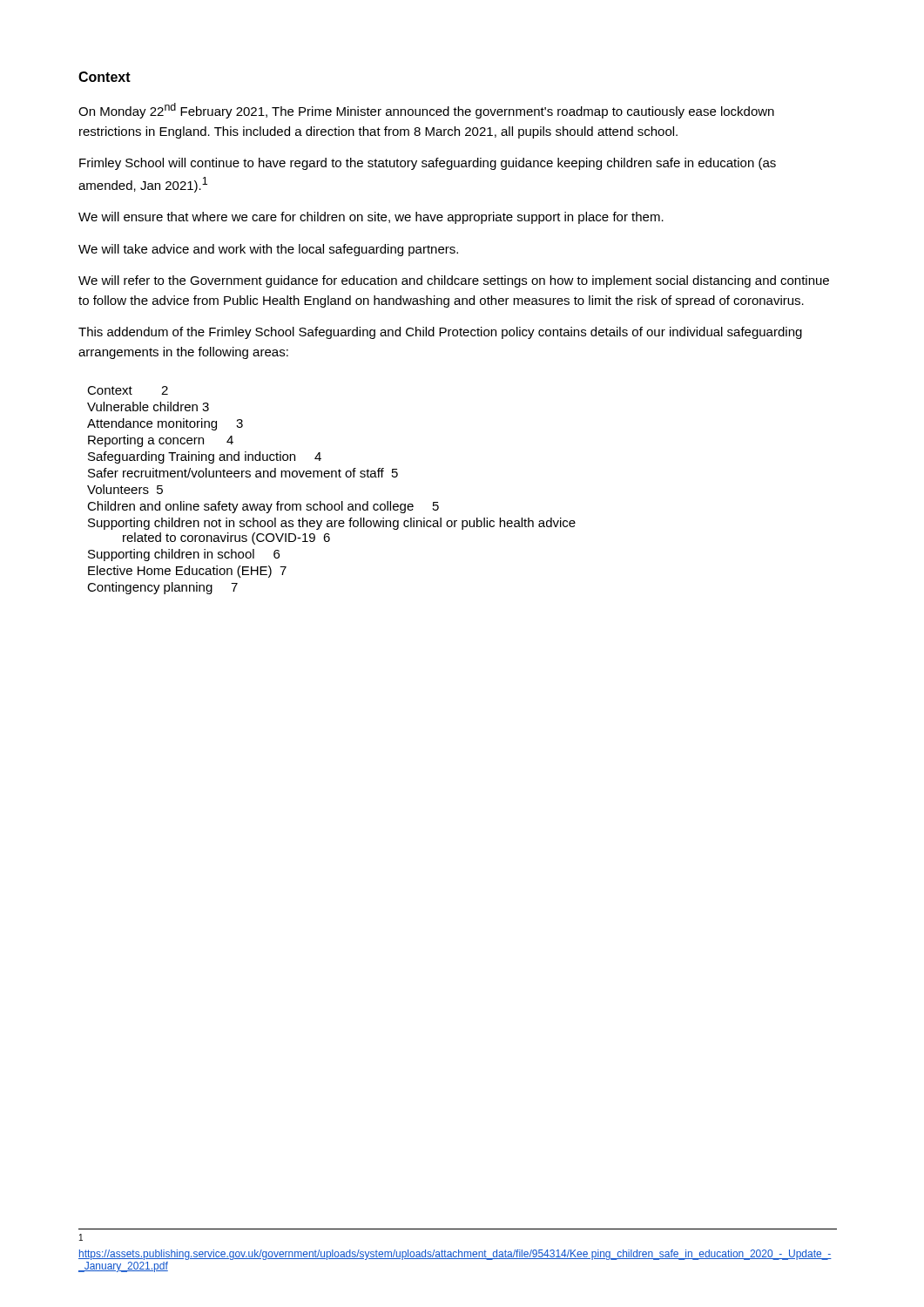
Task: Click where it says "Volunteers 5"
Action: pos(125,489)
